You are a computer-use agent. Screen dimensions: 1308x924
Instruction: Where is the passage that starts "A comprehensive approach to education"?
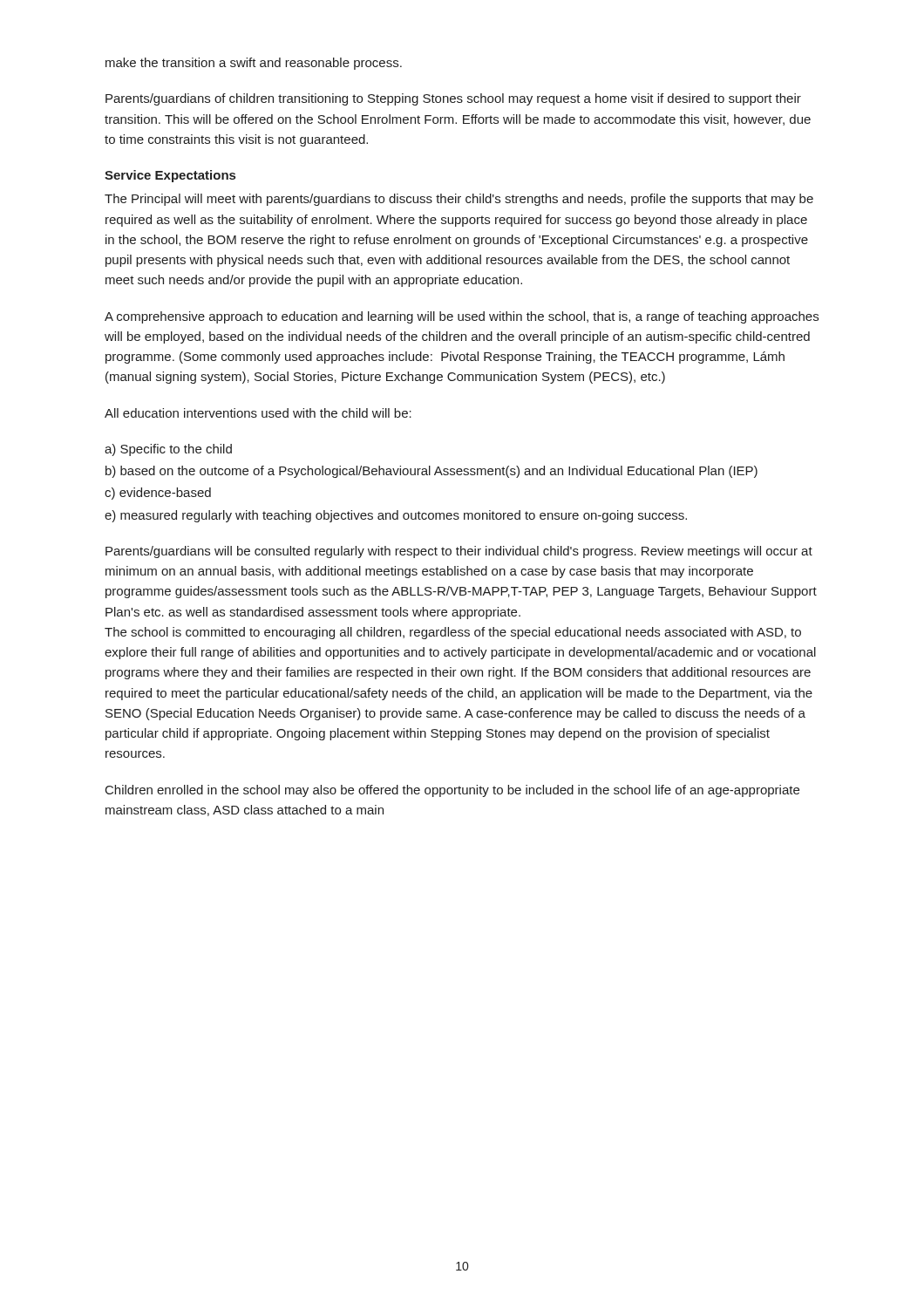click(462, 346)
